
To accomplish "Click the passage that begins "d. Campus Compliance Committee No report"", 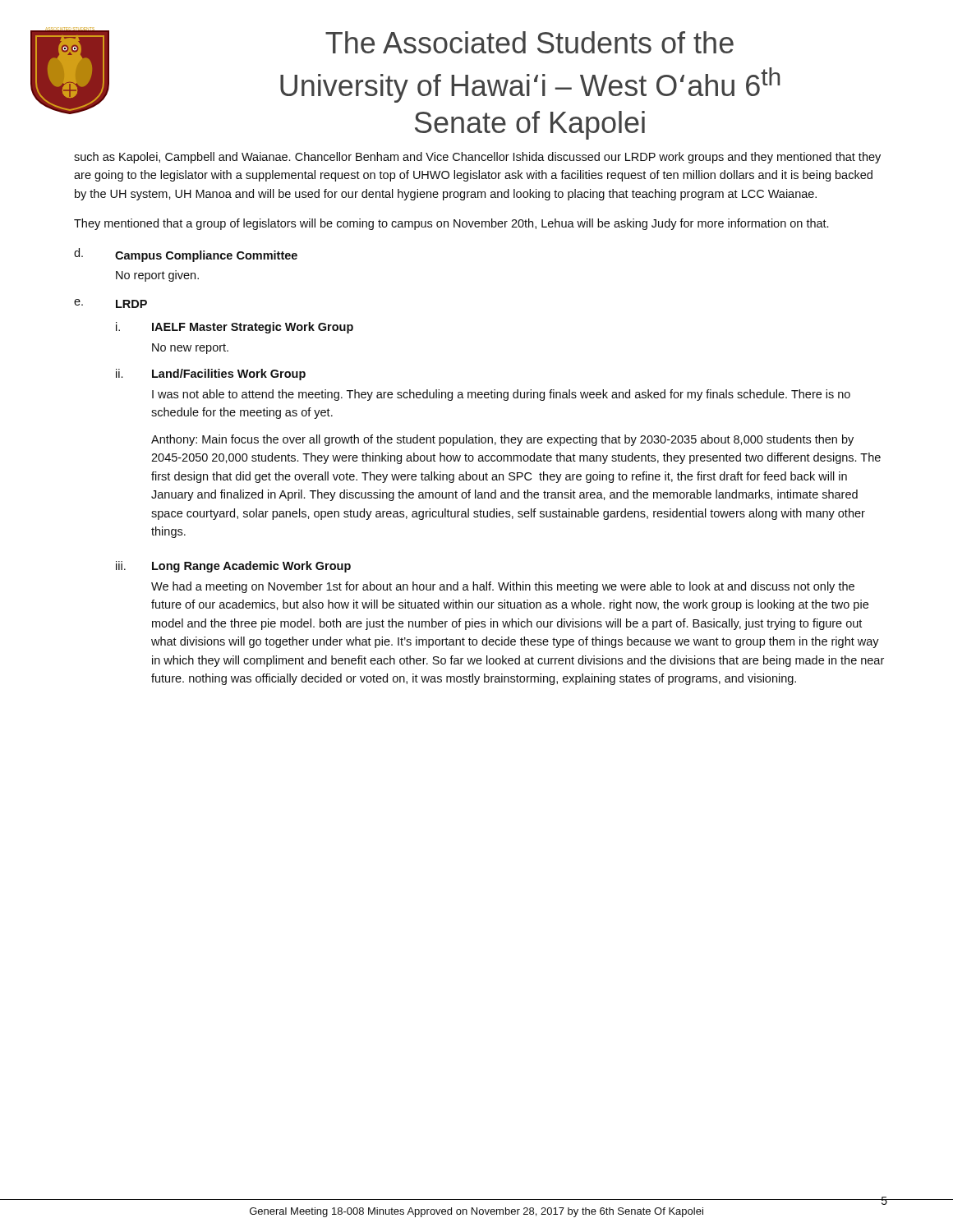I will (x=186, y=255).
